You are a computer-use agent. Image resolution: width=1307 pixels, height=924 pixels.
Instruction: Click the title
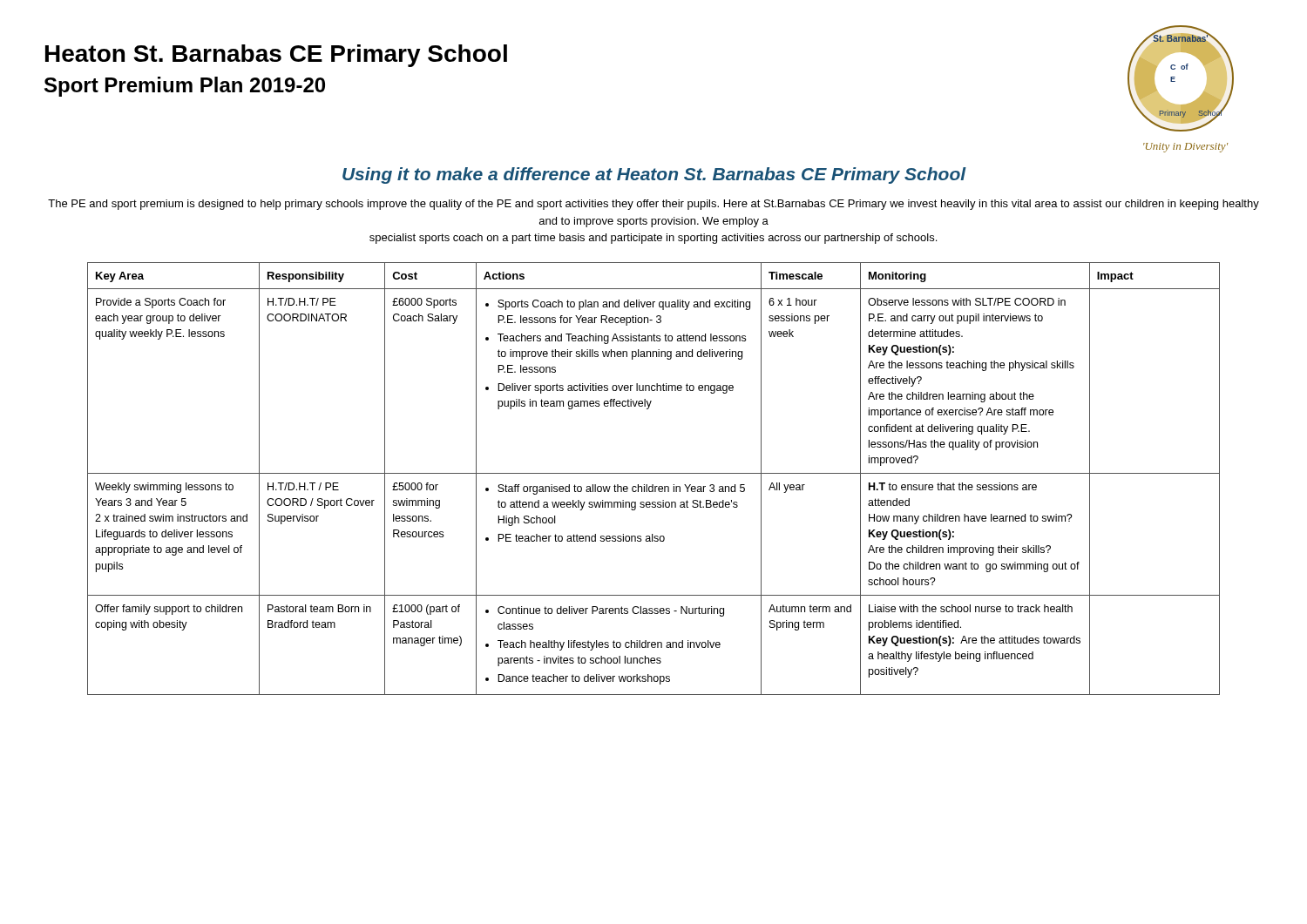pos(566,54)
